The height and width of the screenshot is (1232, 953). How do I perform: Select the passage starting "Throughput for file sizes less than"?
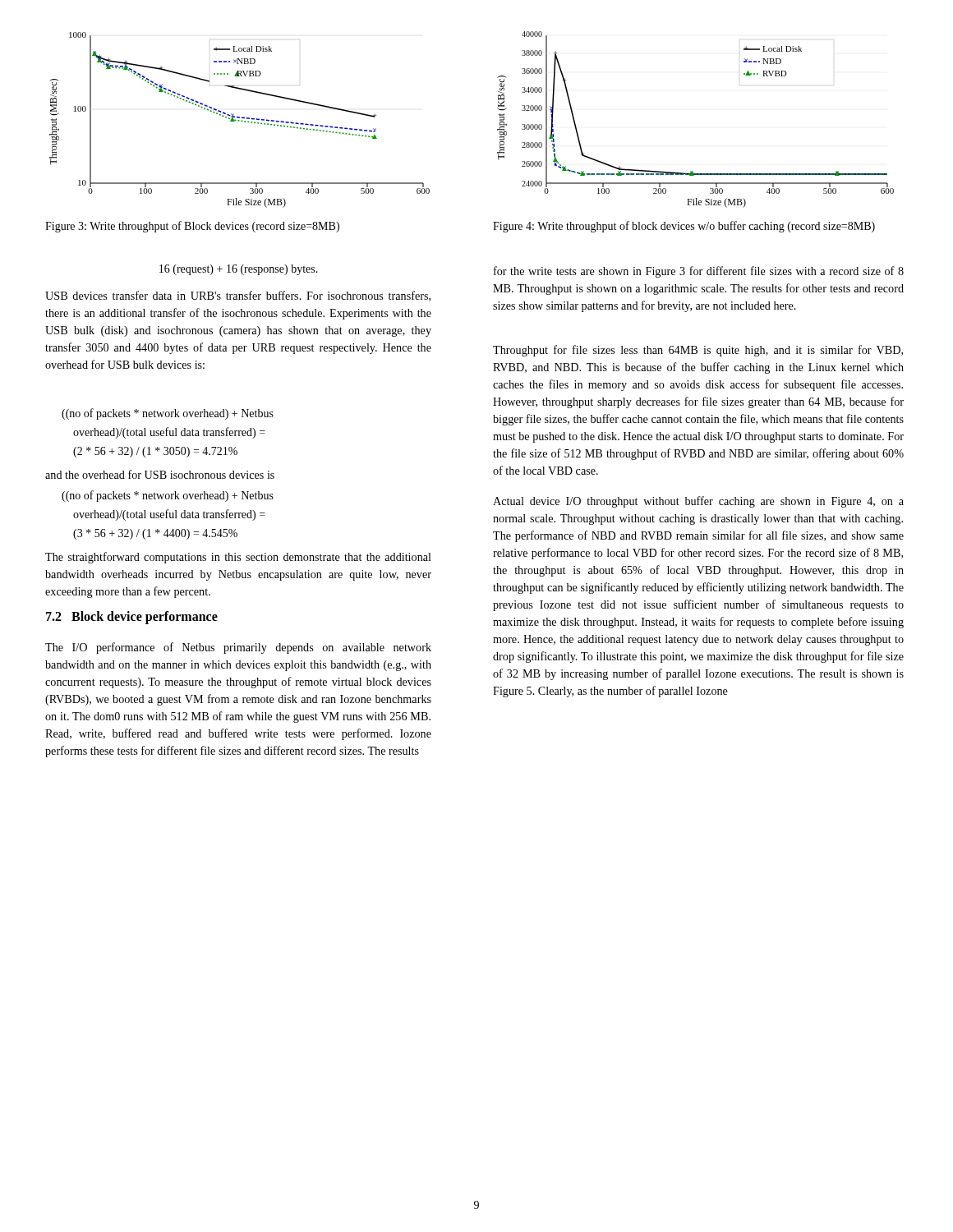click(x=698, y=410)
